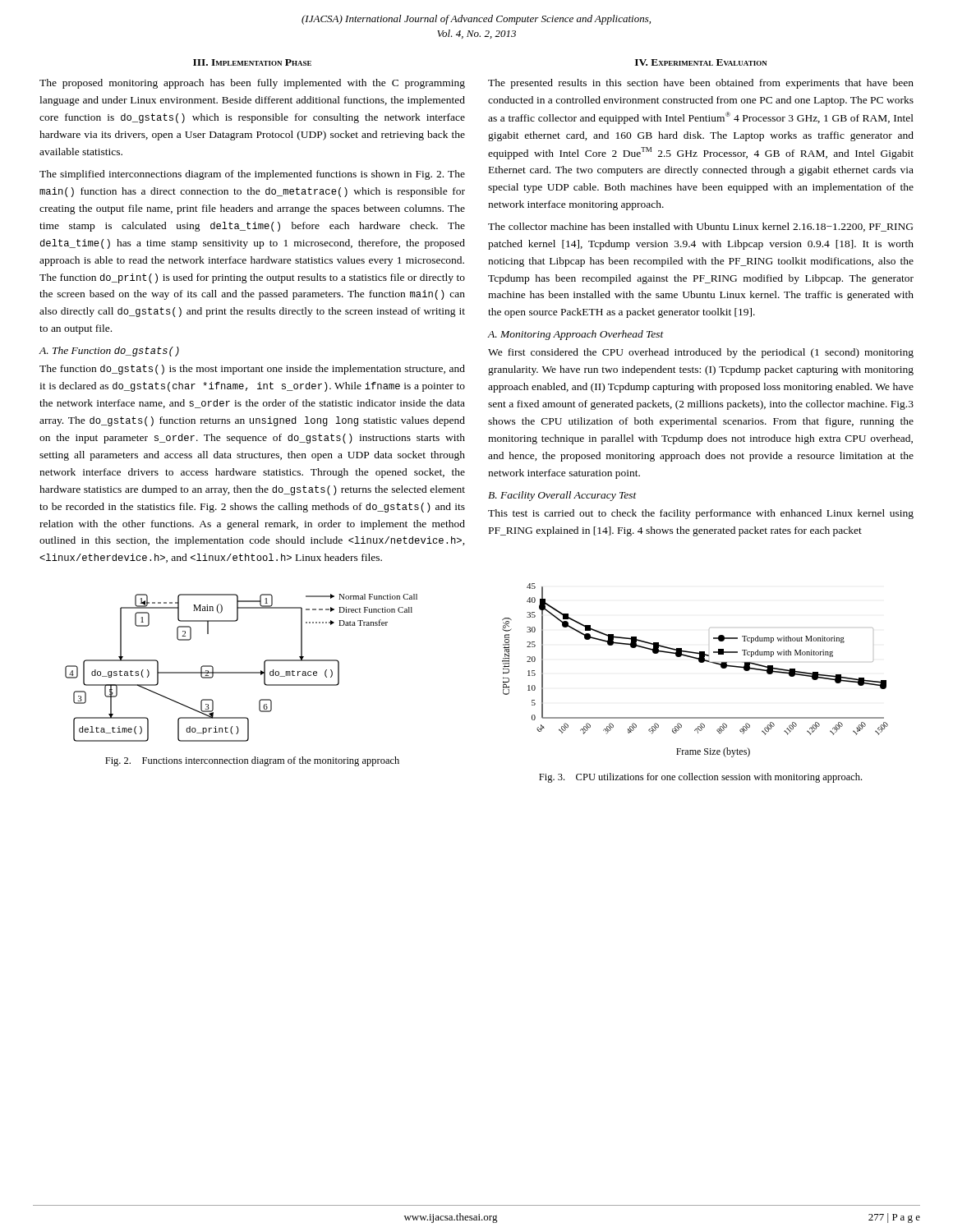Viewport: 953px width, 1232px height.
Task: Select the text block that reads "The function do_gstats() is the most important one"
Action: click(x=252, y=464)
